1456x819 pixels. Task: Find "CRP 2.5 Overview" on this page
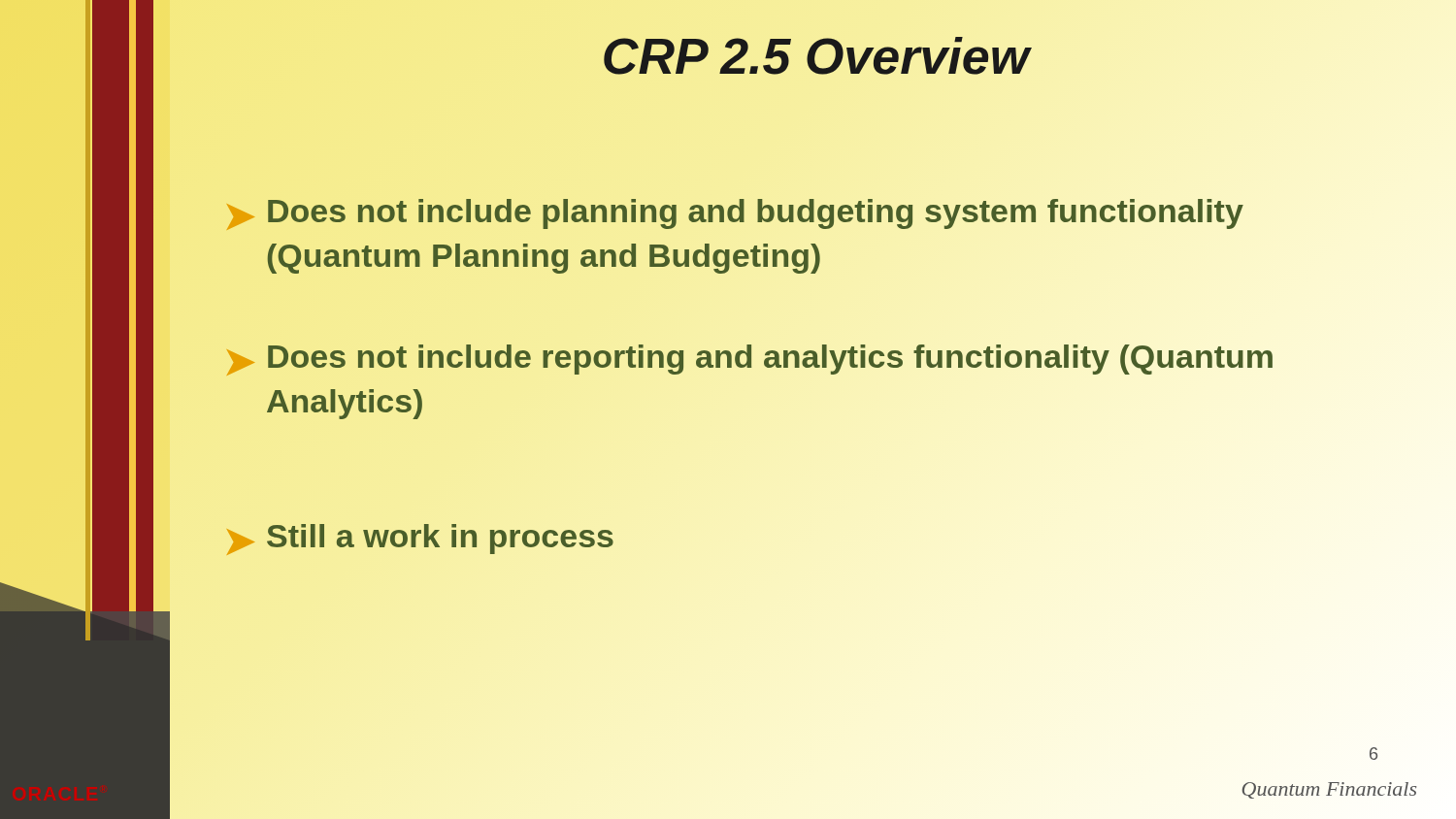[x=815, y=56]
